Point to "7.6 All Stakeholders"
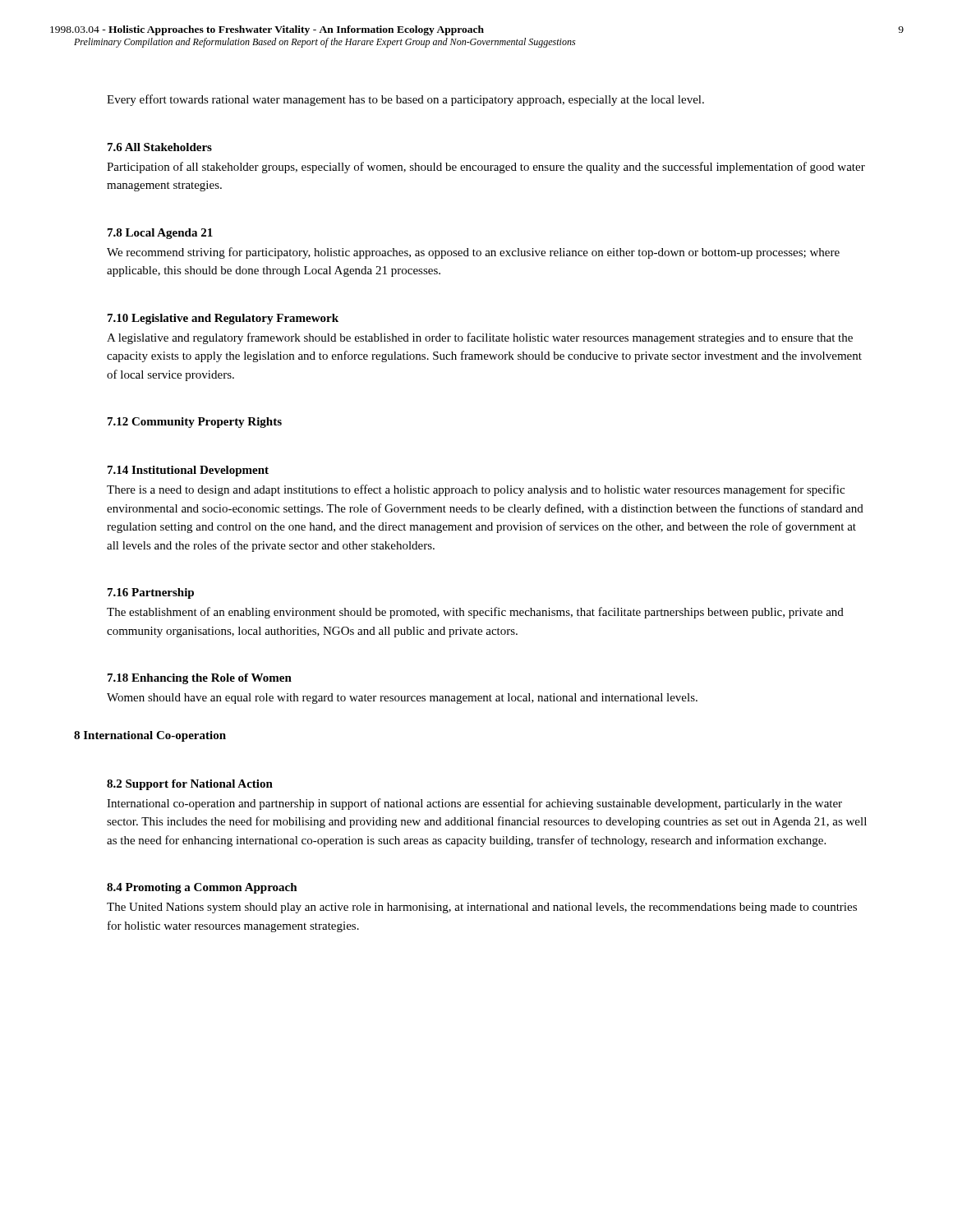The width and height of the screenshot is (953, 1232). click(159, 147)
